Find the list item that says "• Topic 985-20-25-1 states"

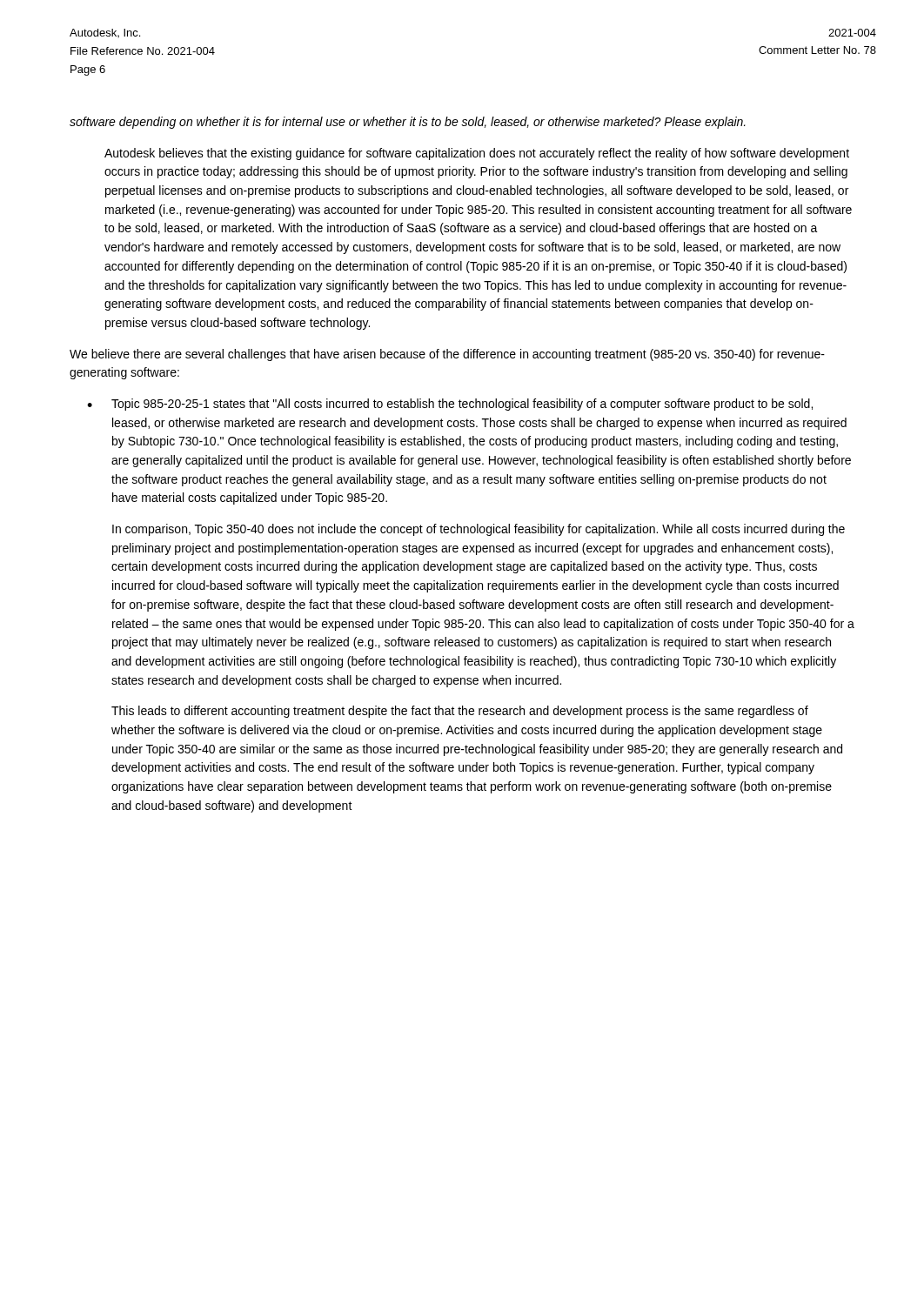point(471,452)
